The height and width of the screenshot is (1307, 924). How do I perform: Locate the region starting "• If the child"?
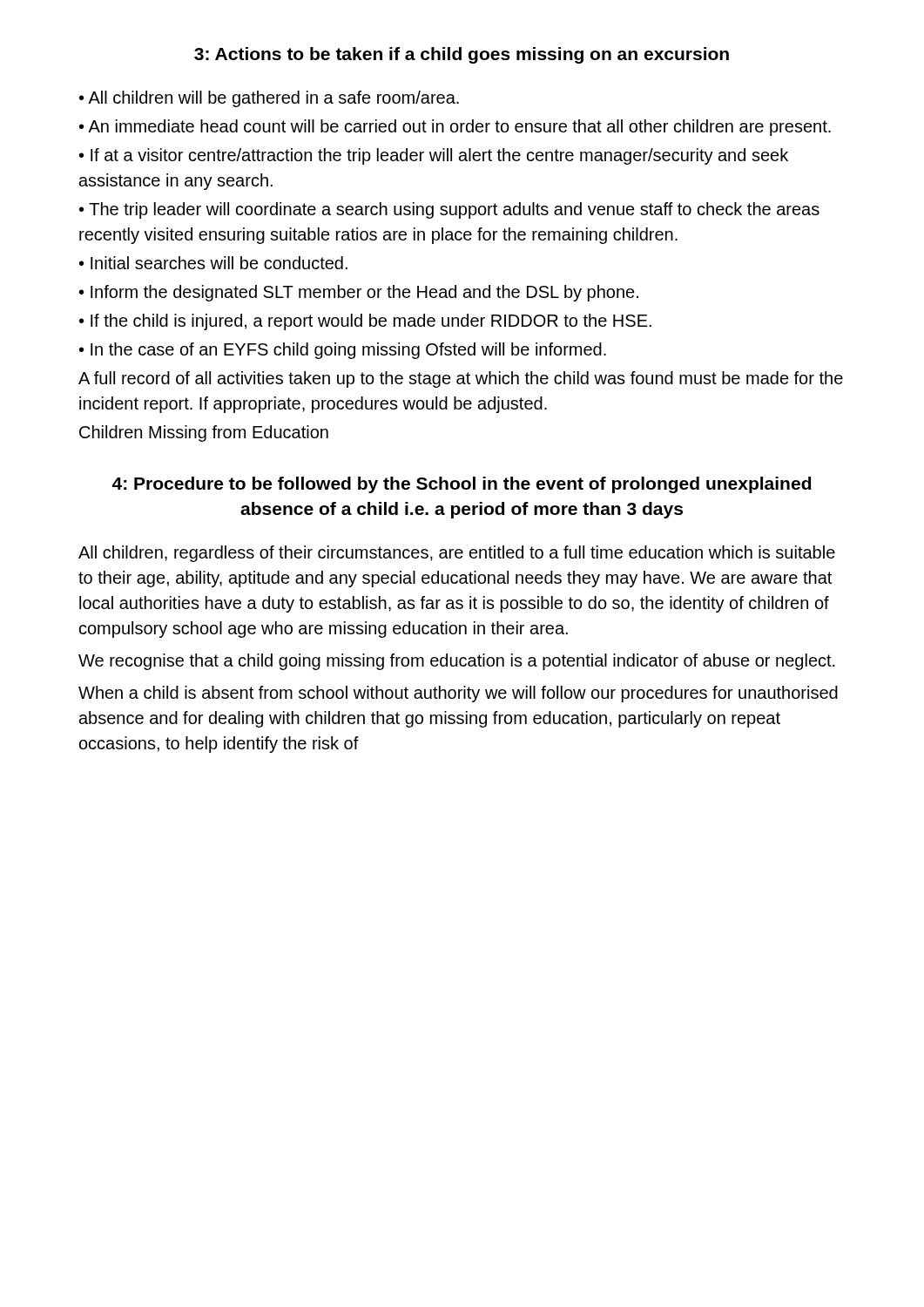(366, 321)
